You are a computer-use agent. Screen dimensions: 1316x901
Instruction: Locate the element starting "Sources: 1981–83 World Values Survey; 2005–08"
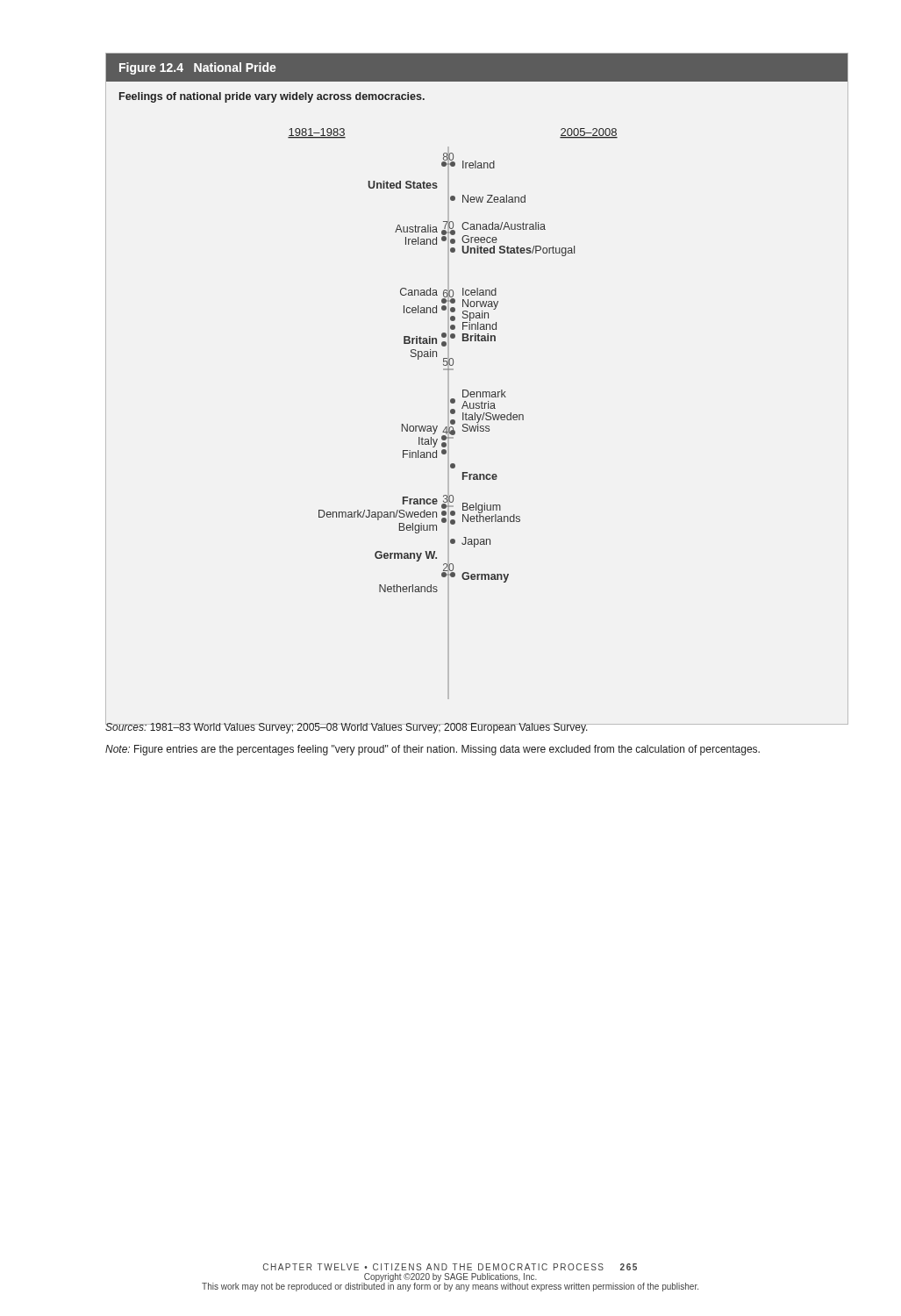coord(347,727)
